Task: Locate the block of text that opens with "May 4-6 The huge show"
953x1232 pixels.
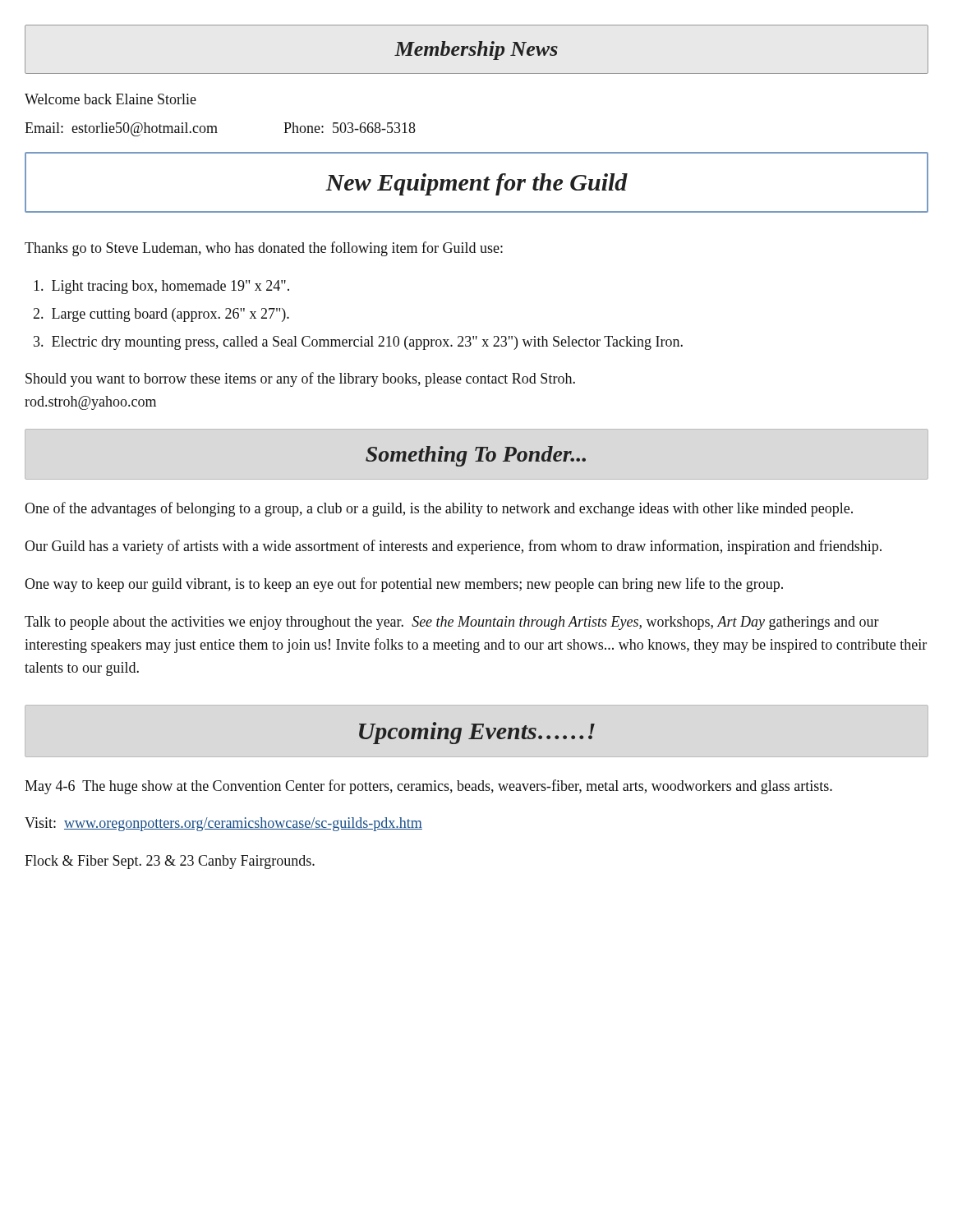Action: [x=429, y=786]
